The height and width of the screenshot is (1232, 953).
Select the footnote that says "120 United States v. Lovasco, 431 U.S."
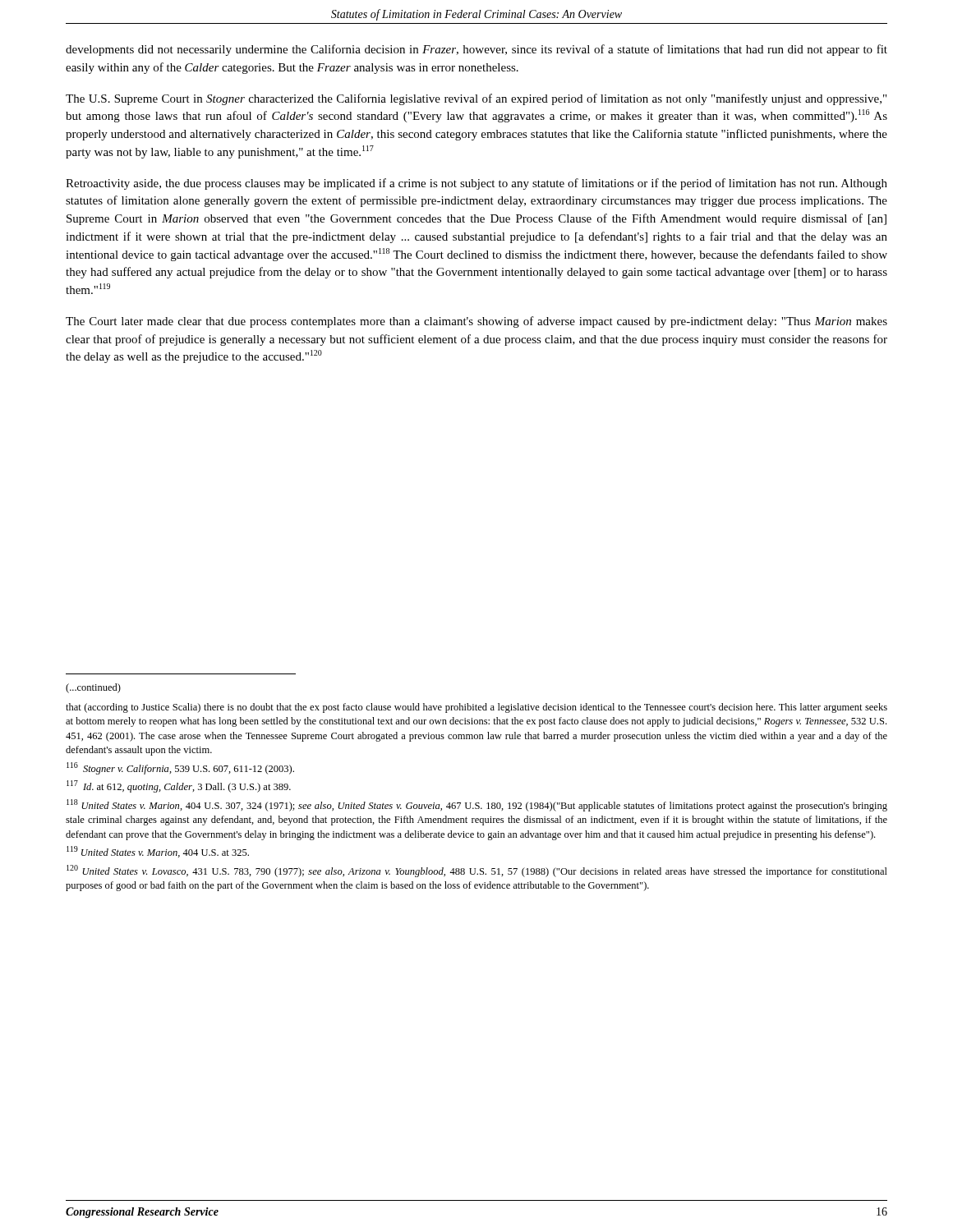(476, 878)
